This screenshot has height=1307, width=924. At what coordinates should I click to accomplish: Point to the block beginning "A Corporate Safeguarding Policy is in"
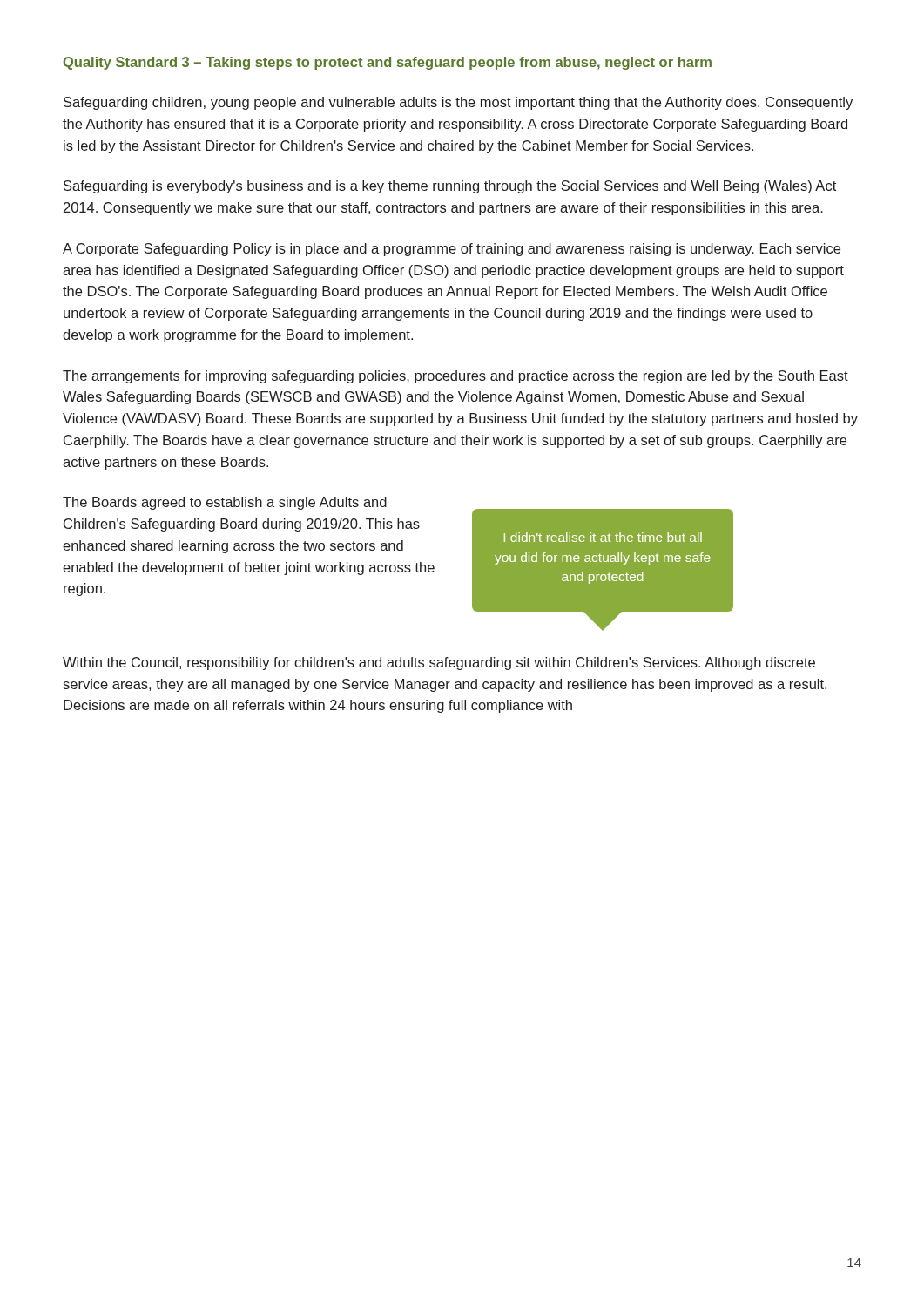453,291
